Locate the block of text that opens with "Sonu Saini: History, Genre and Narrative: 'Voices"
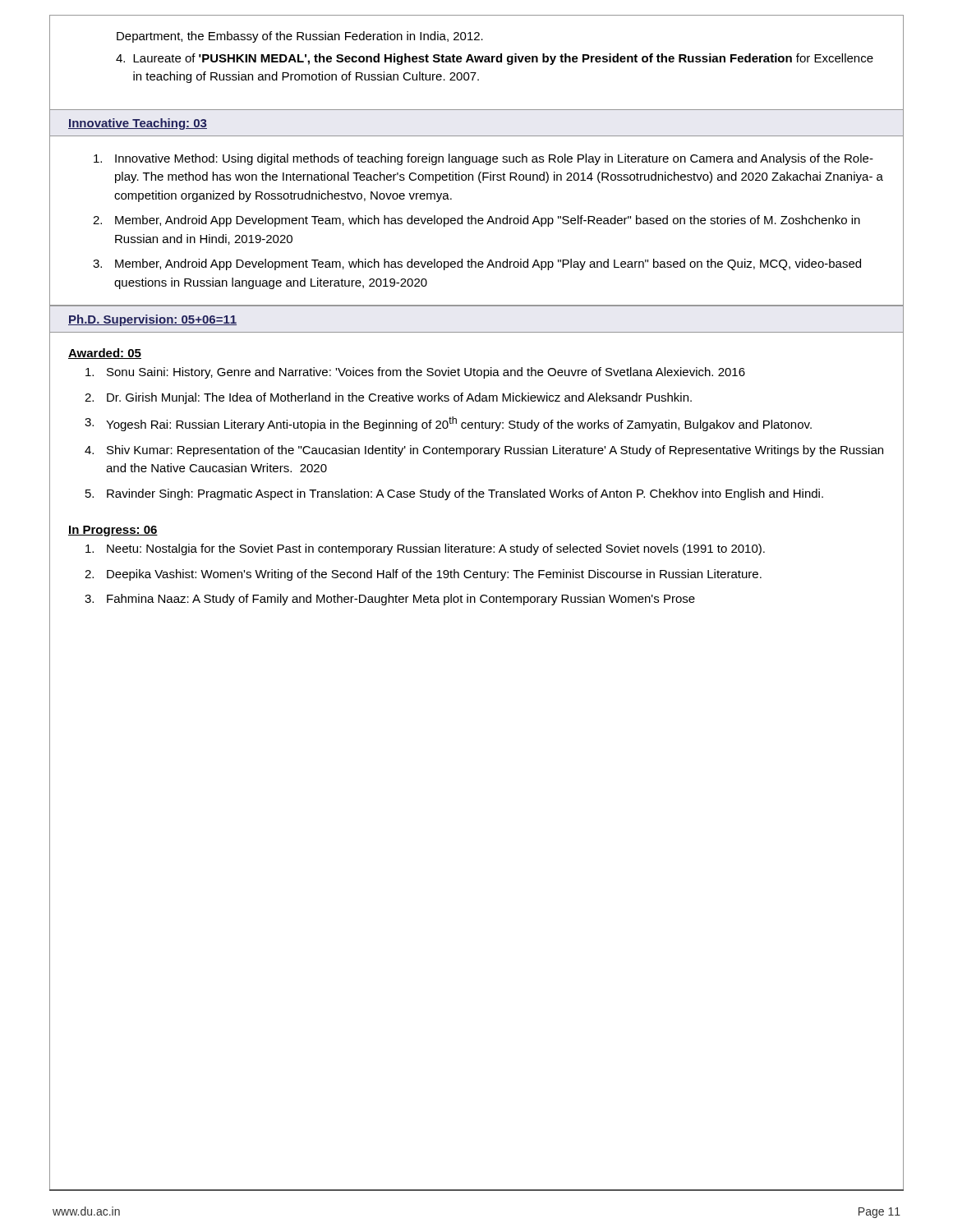The width and height of the screenshot is (953, 1232). coord(415,372)
